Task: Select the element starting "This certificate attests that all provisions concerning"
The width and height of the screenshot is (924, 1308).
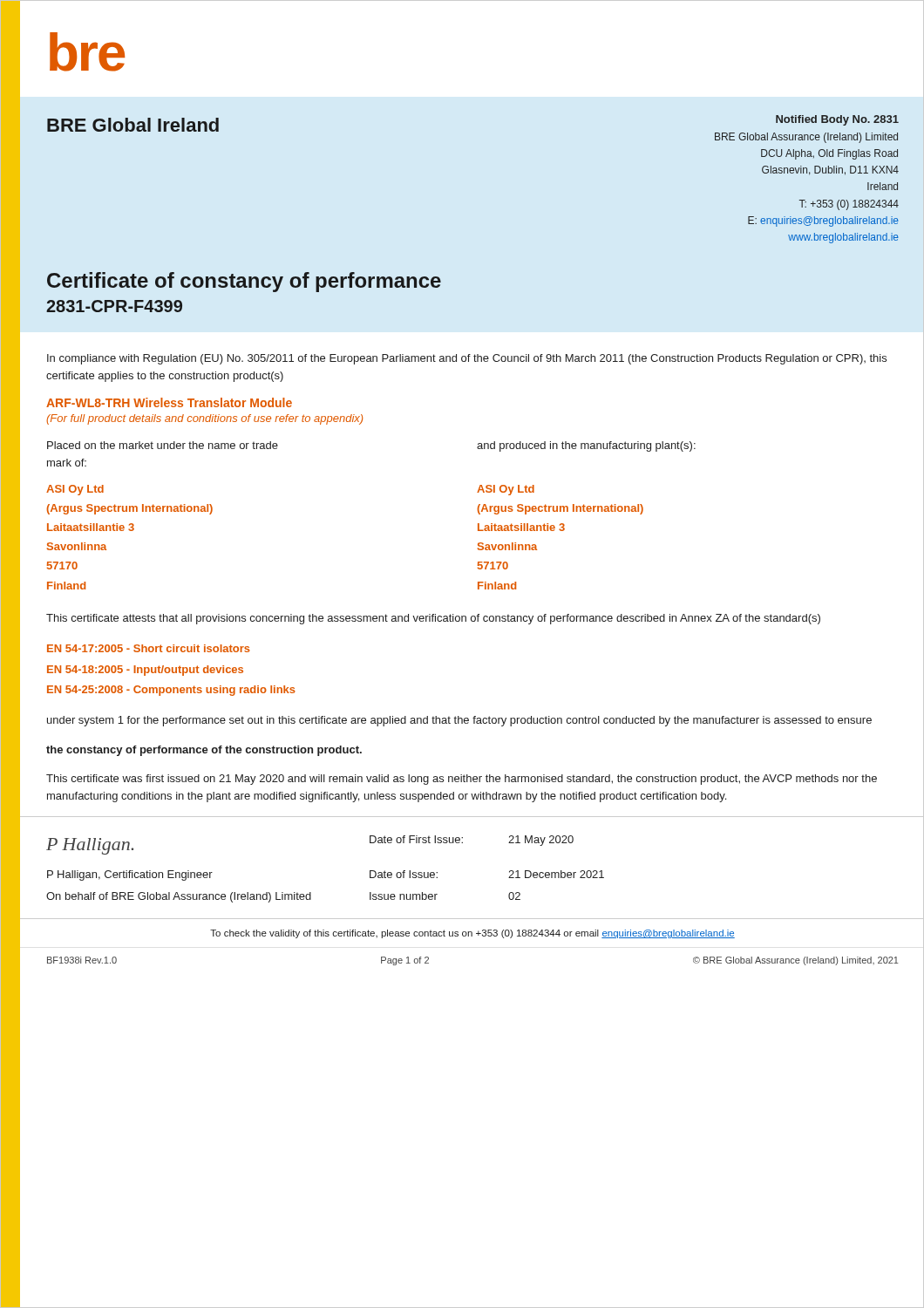Action: click(434, 618)
